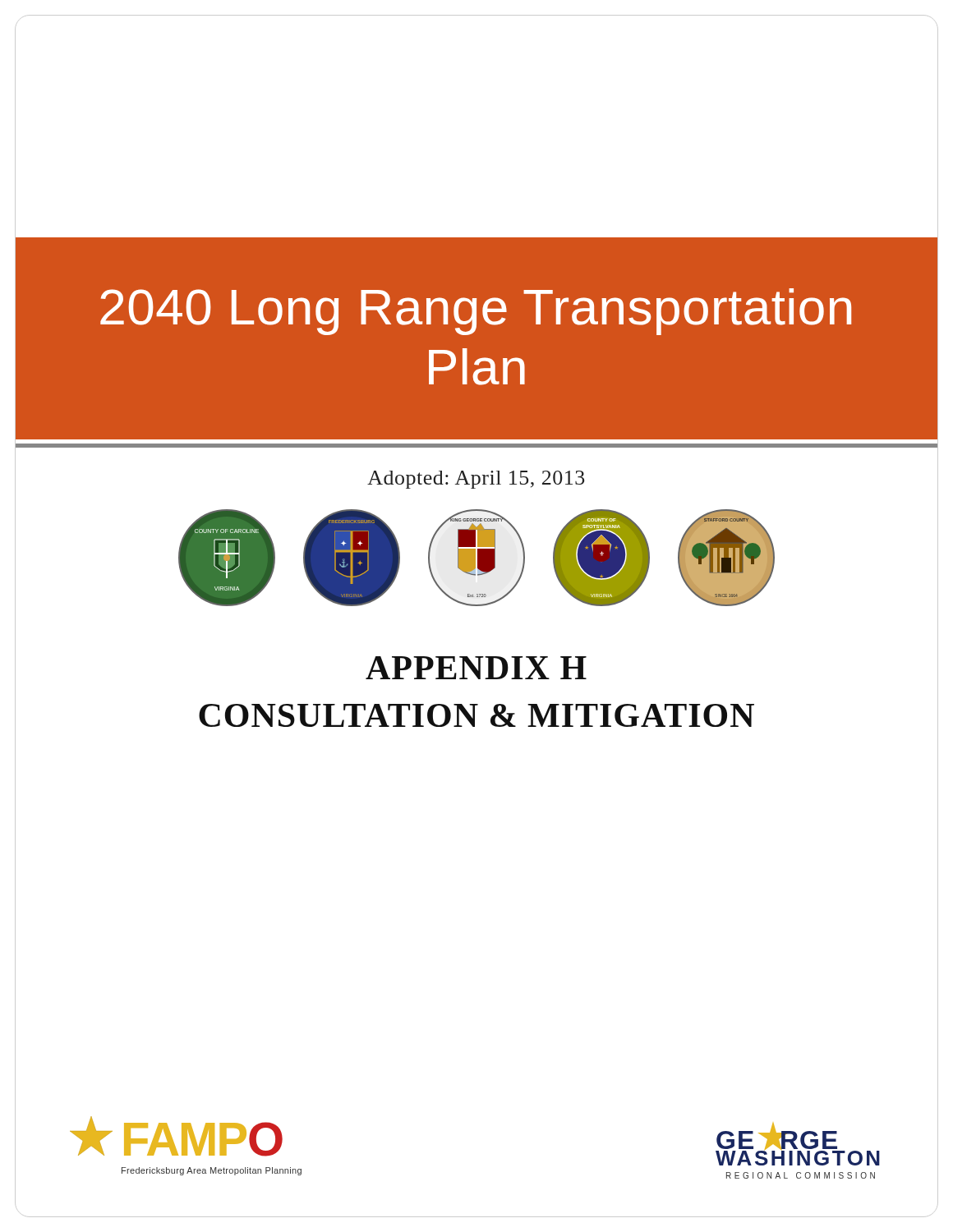Point to the region starting "APPENDIX H"

[476, 668]
